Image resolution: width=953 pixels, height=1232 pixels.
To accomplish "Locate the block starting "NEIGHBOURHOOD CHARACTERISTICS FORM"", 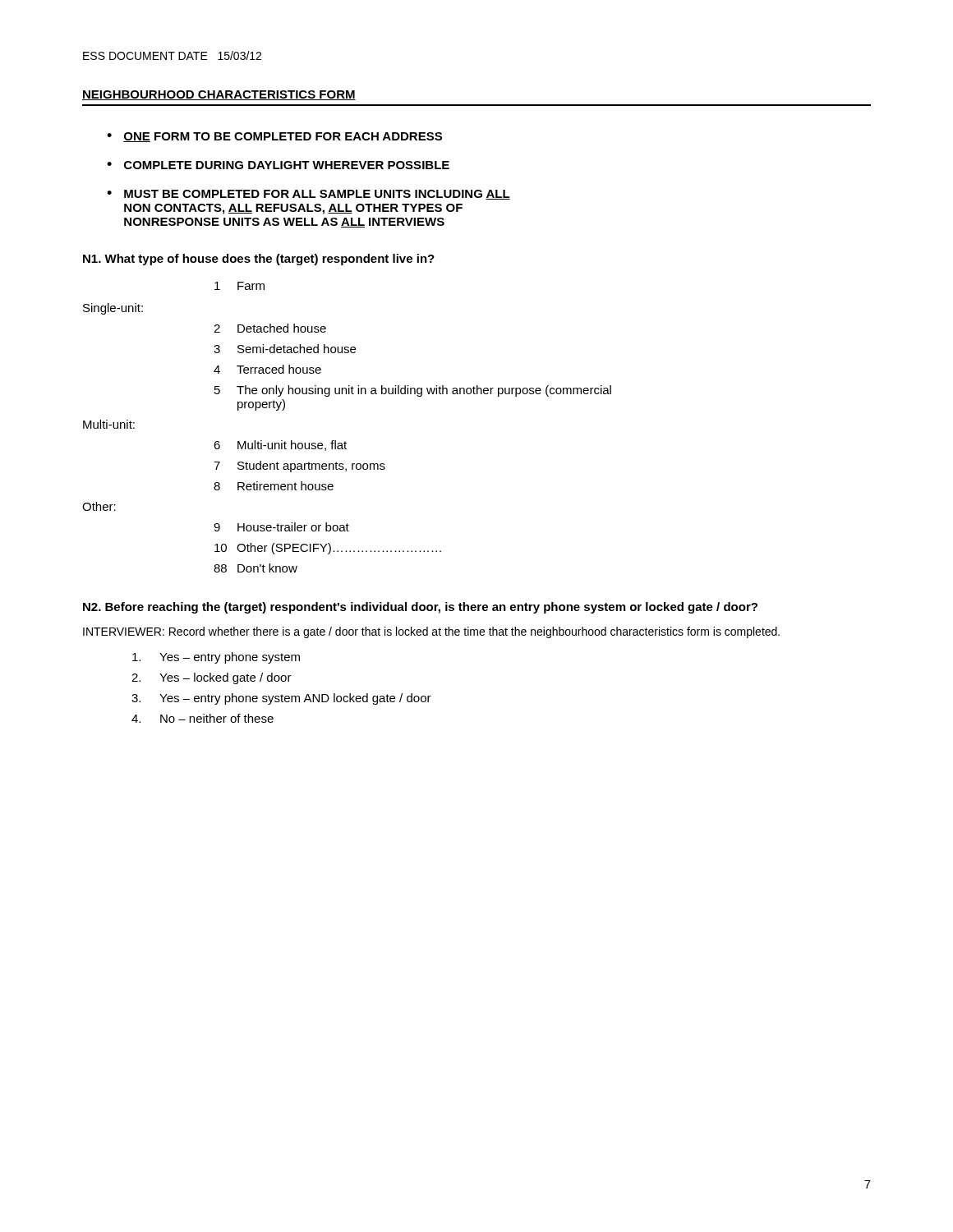I will tap(219, 94).
